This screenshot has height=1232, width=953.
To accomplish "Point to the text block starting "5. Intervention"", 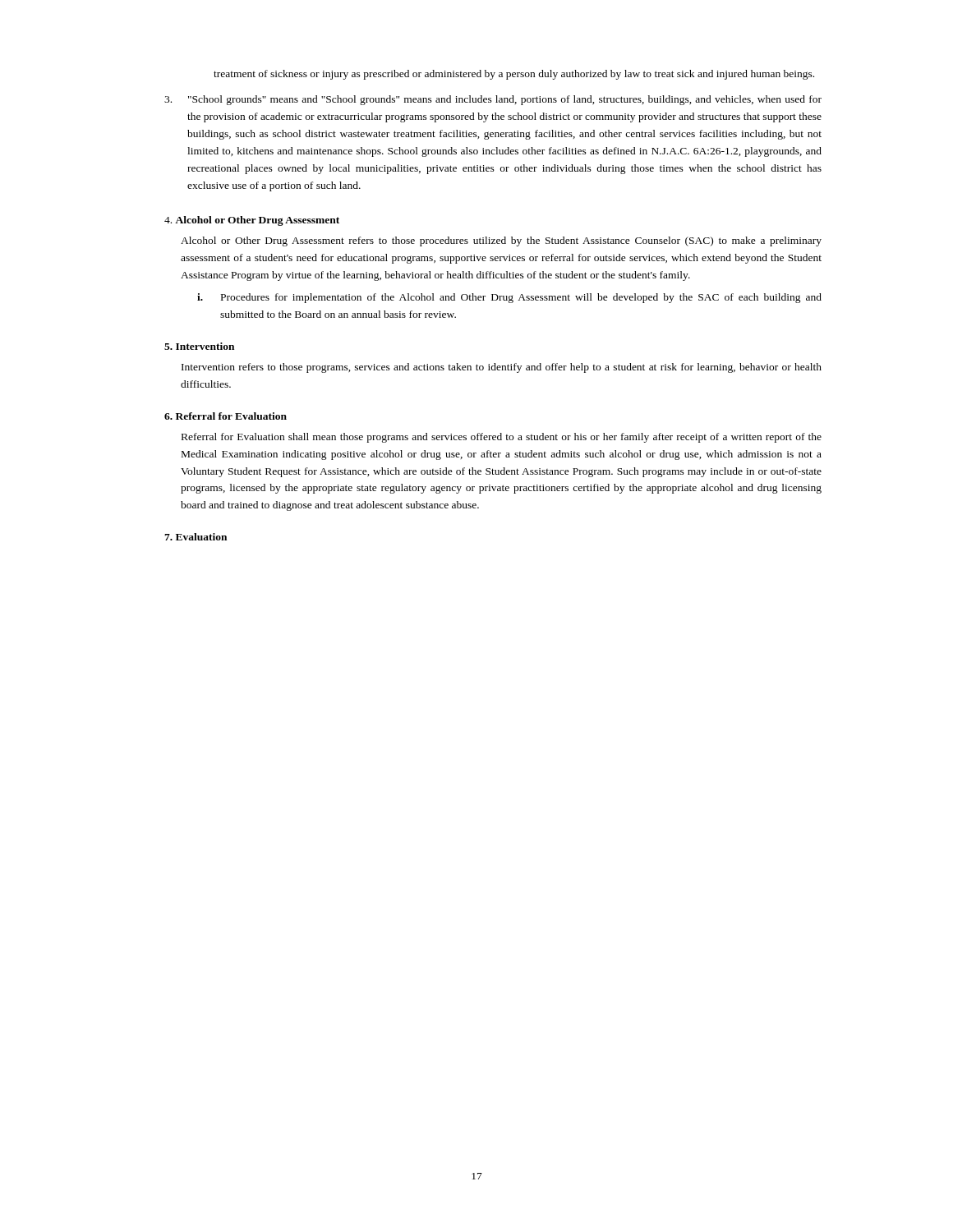I will [199, 346].
